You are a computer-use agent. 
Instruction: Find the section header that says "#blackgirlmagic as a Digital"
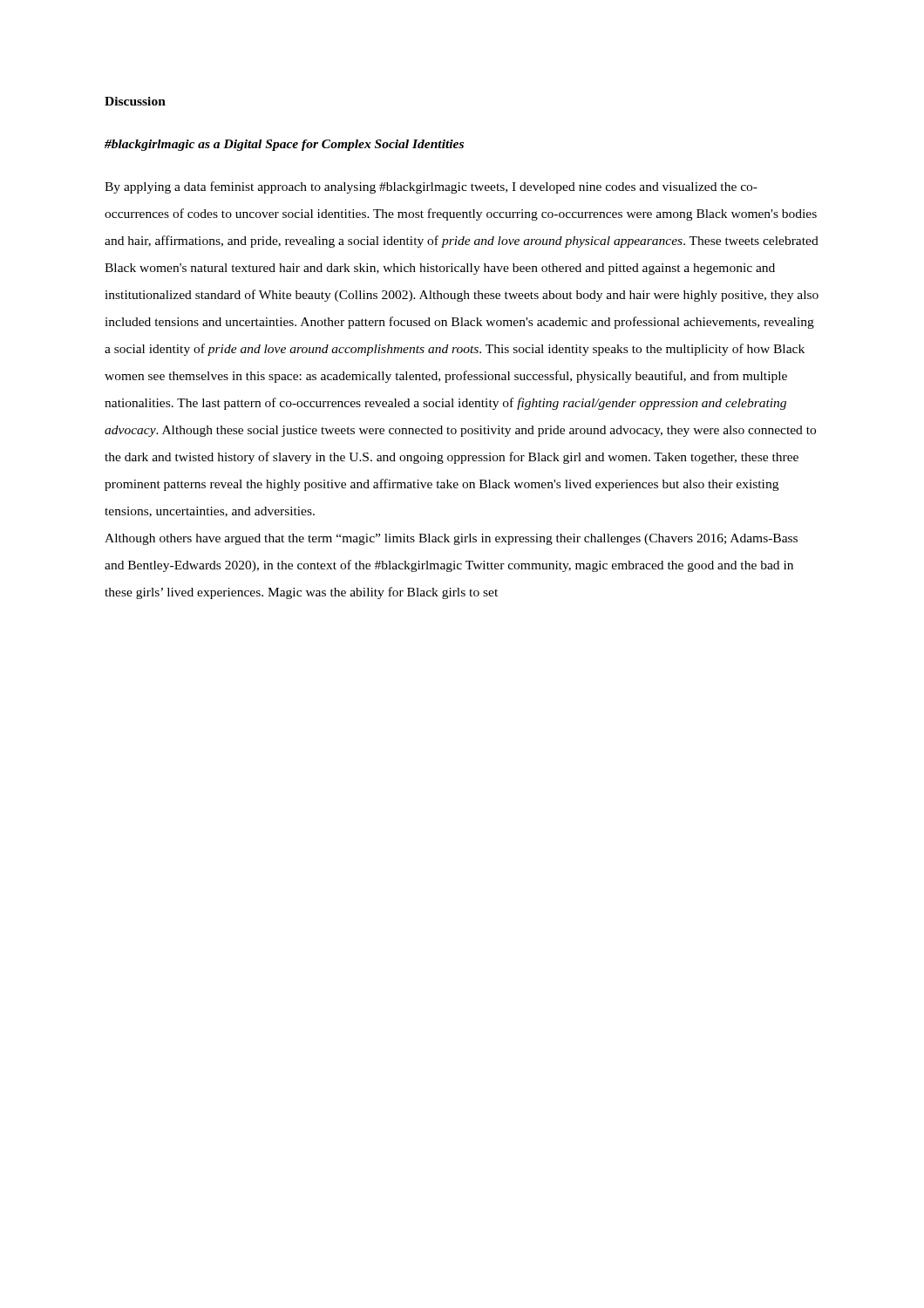pos(284,143)
